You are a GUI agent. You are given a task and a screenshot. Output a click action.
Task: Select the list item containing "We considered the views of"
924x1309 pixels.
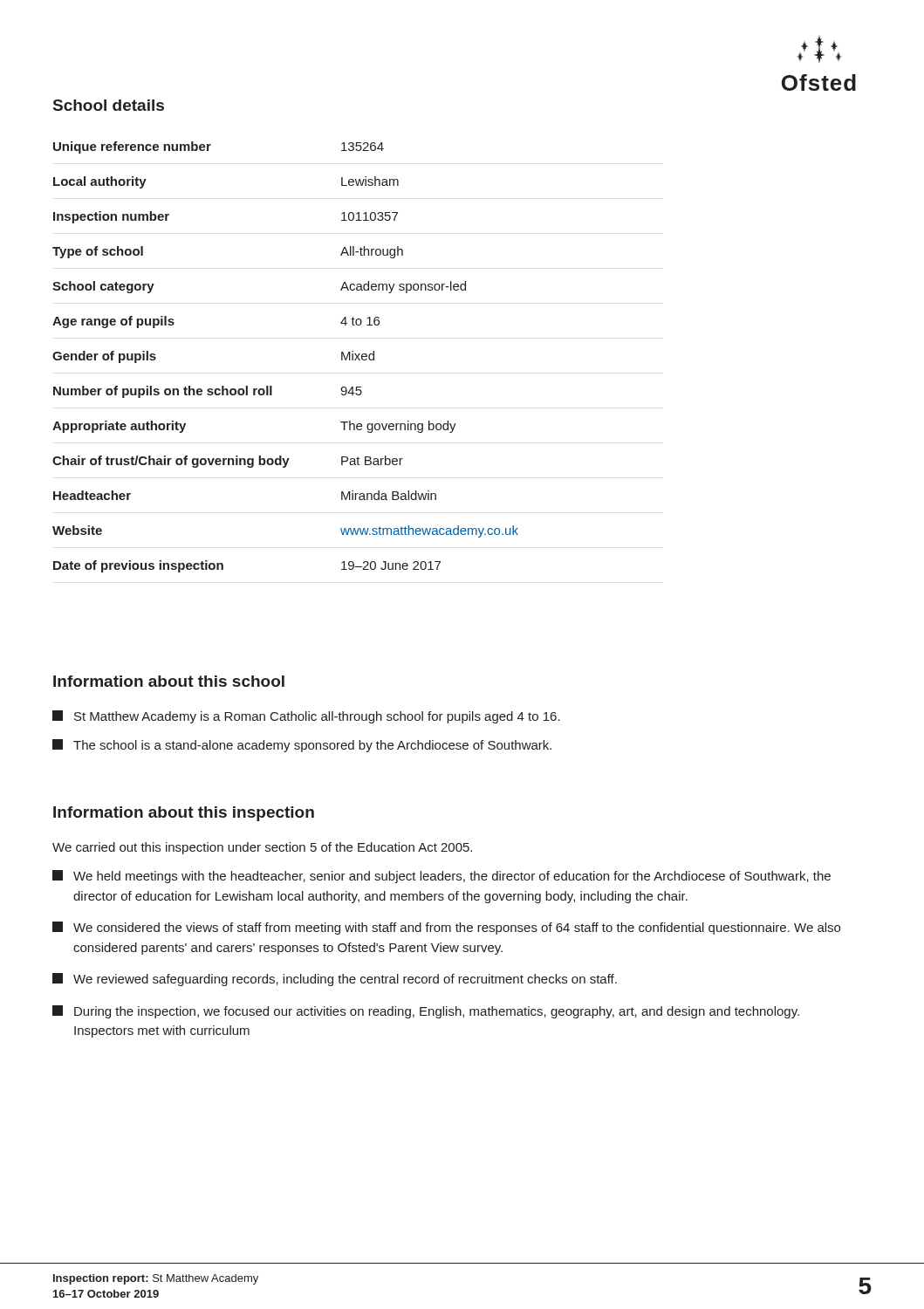point(458,938)
